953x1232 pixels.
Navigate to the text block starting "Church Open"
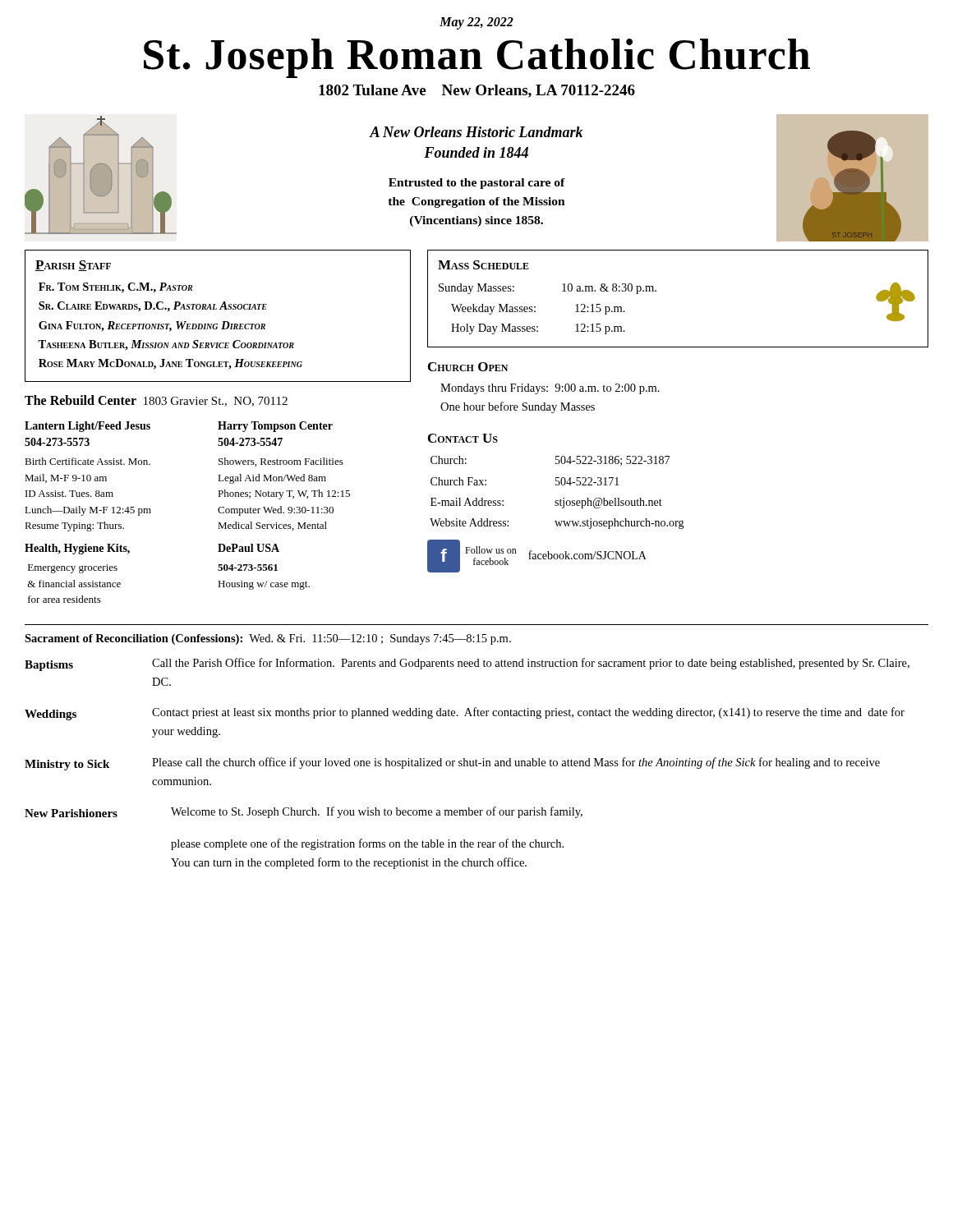[x=468, y=367]
